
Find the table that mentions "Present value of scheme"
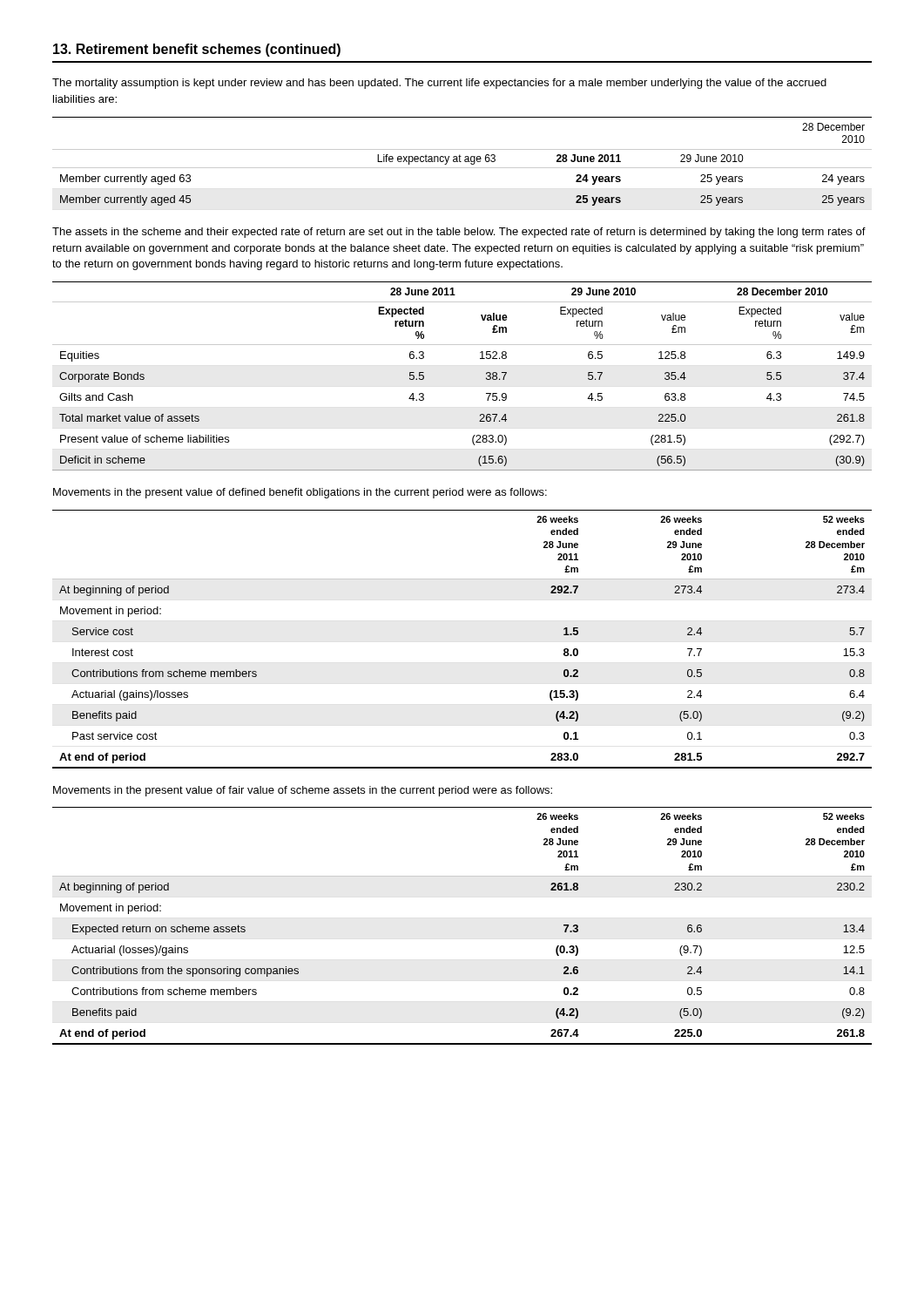tap(462, 376)
